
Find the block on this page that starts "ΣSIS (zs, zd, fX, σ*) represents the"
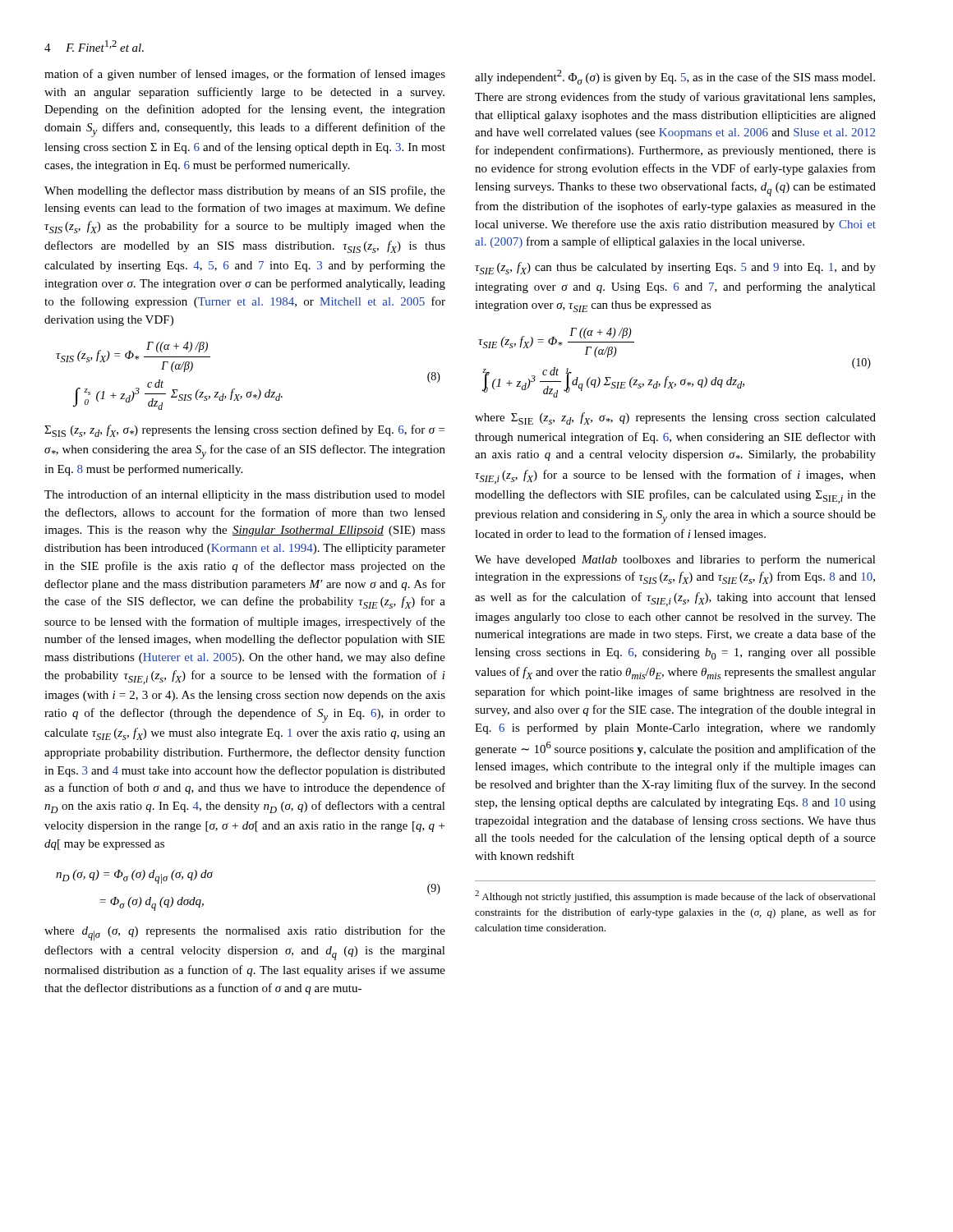(245, 449)
